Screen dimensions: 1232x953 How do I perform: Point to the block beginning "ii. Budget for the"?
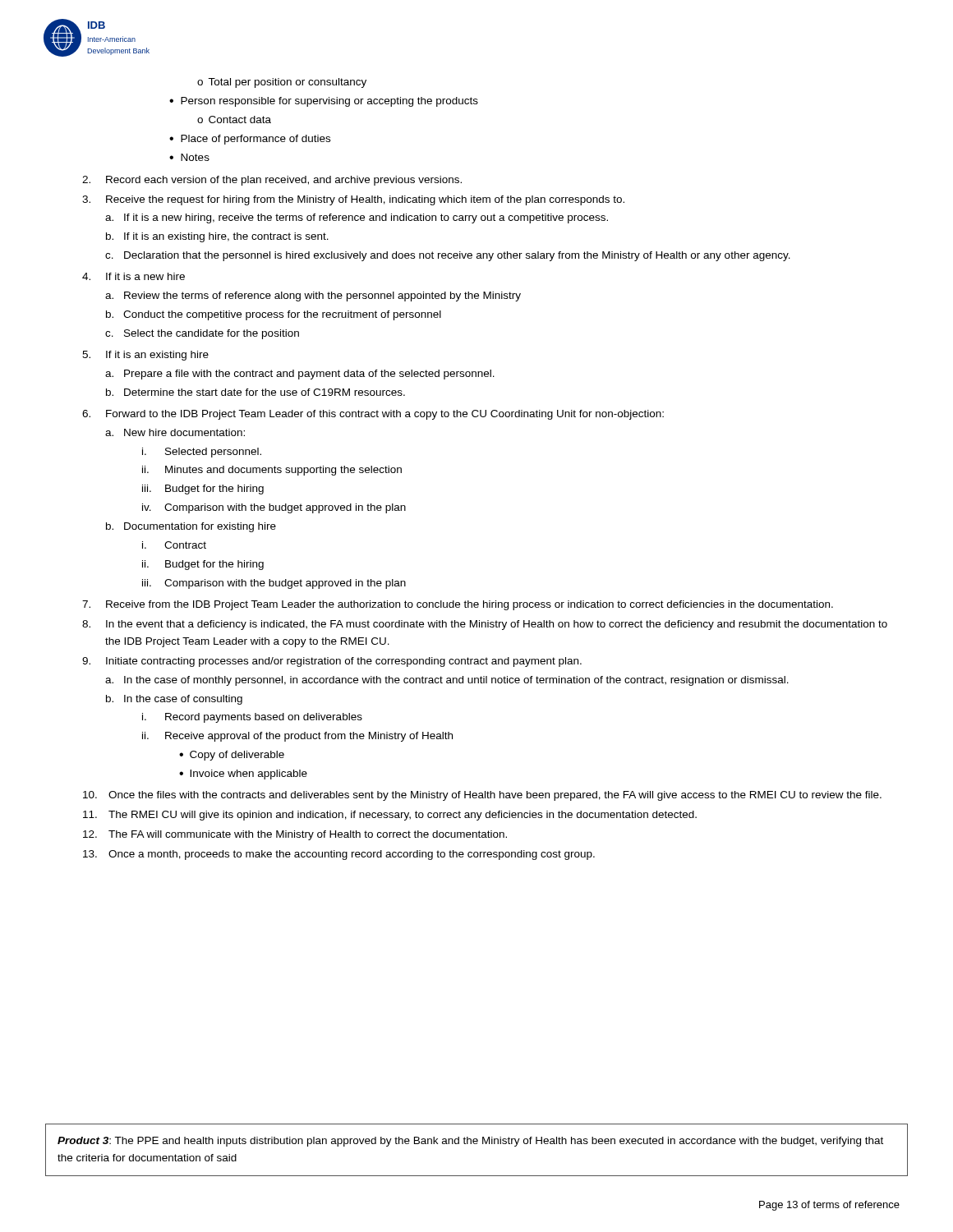coord(203,565)
